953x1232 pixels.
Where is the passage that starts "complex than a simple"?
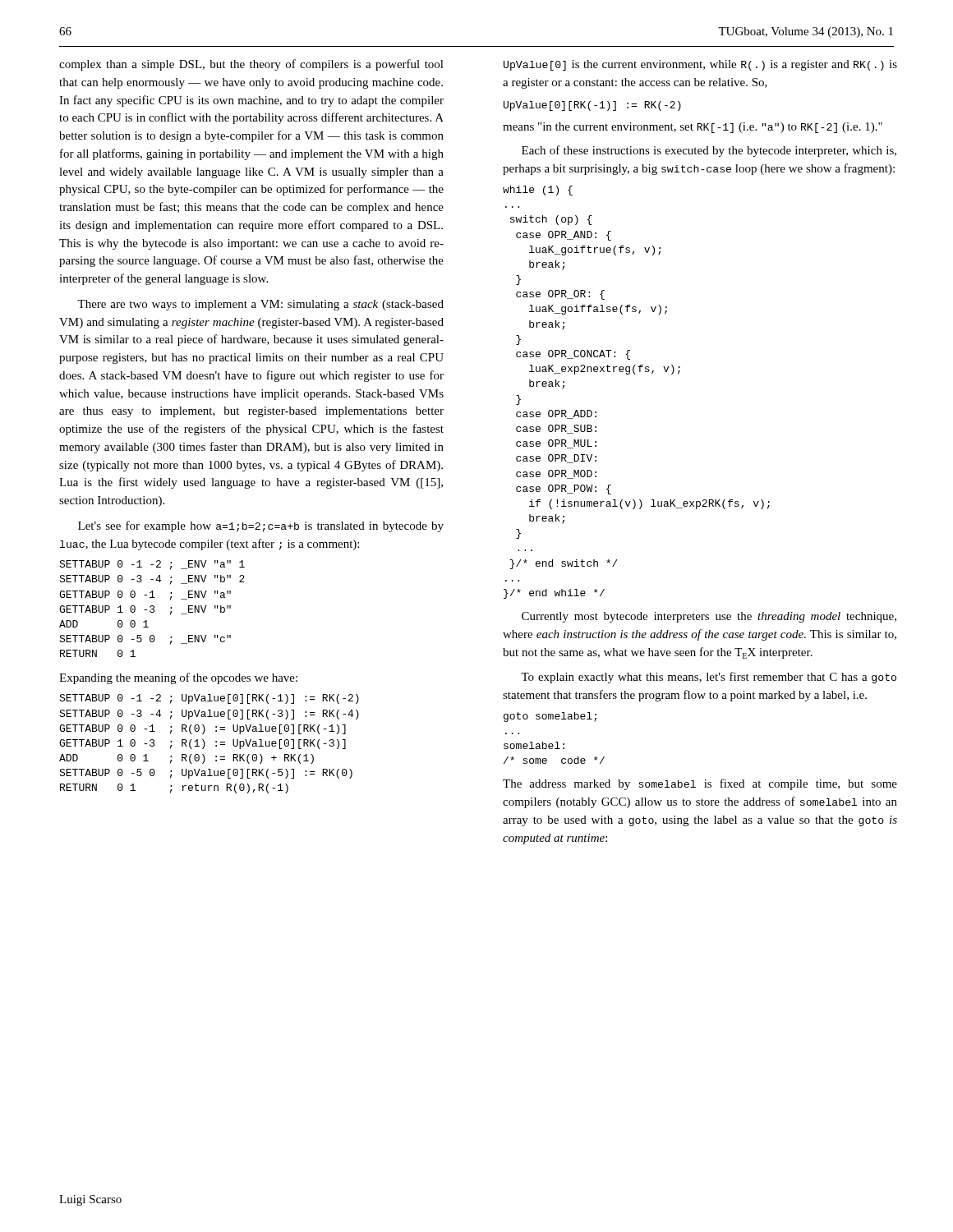(251, 172)
